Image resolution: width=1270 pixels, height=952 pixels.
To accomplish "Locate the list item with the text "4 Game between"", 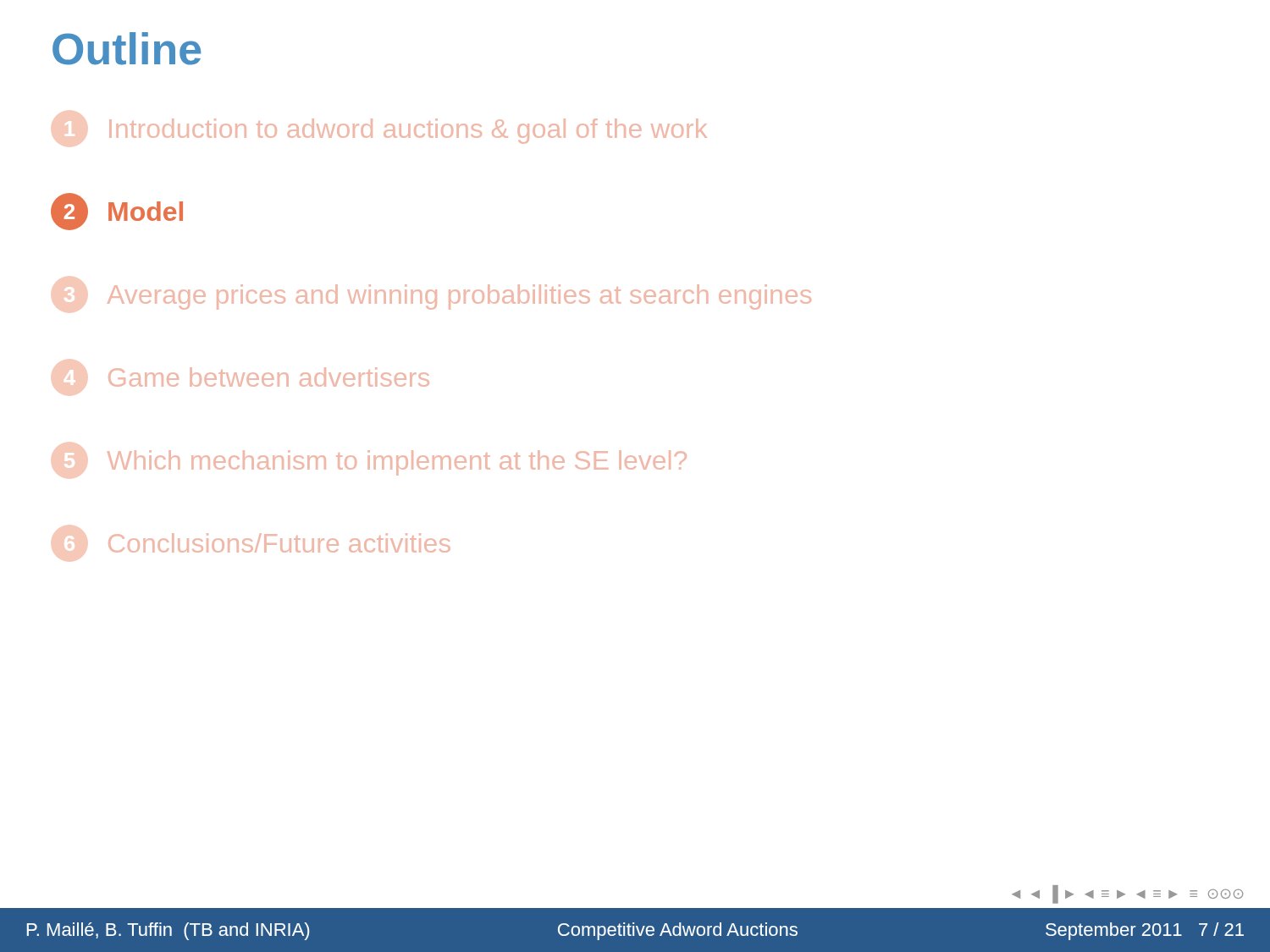I will (241, 377).
